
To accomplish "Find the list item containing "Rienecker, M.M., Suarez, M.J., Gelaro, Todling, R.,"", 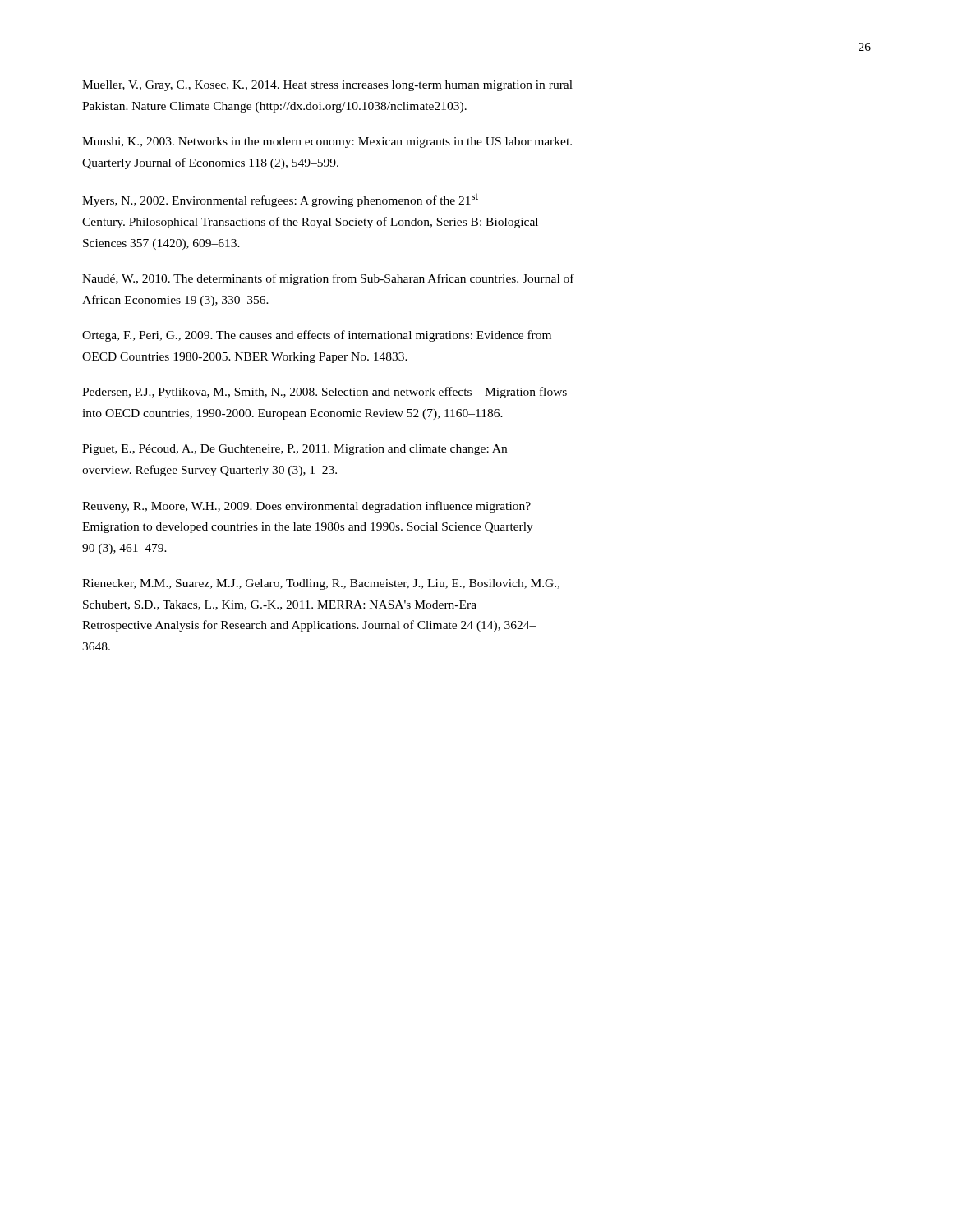I will pos(476,615).
